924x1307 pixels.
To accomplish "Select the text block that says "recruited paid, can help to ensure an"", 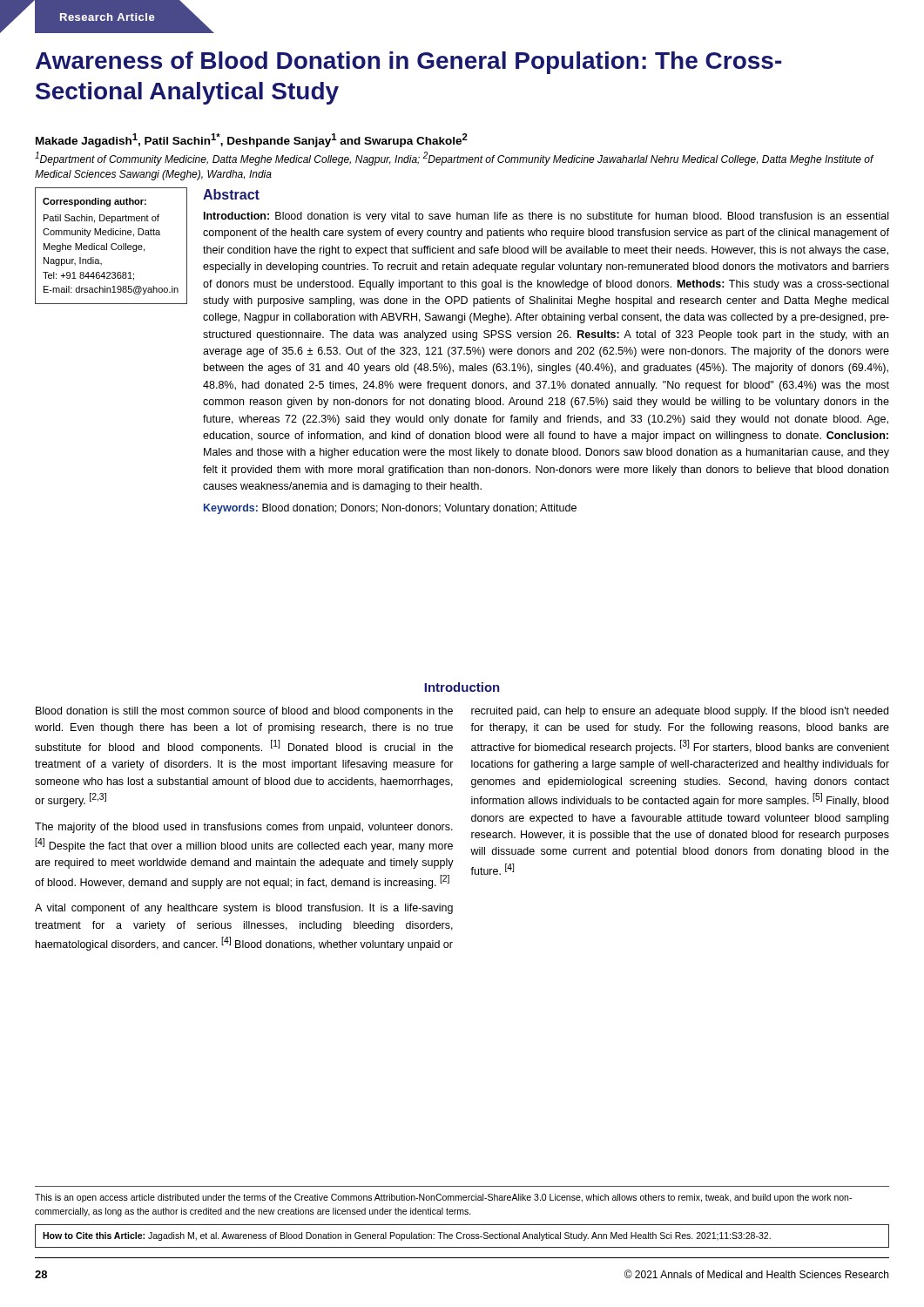I will 680,792.
